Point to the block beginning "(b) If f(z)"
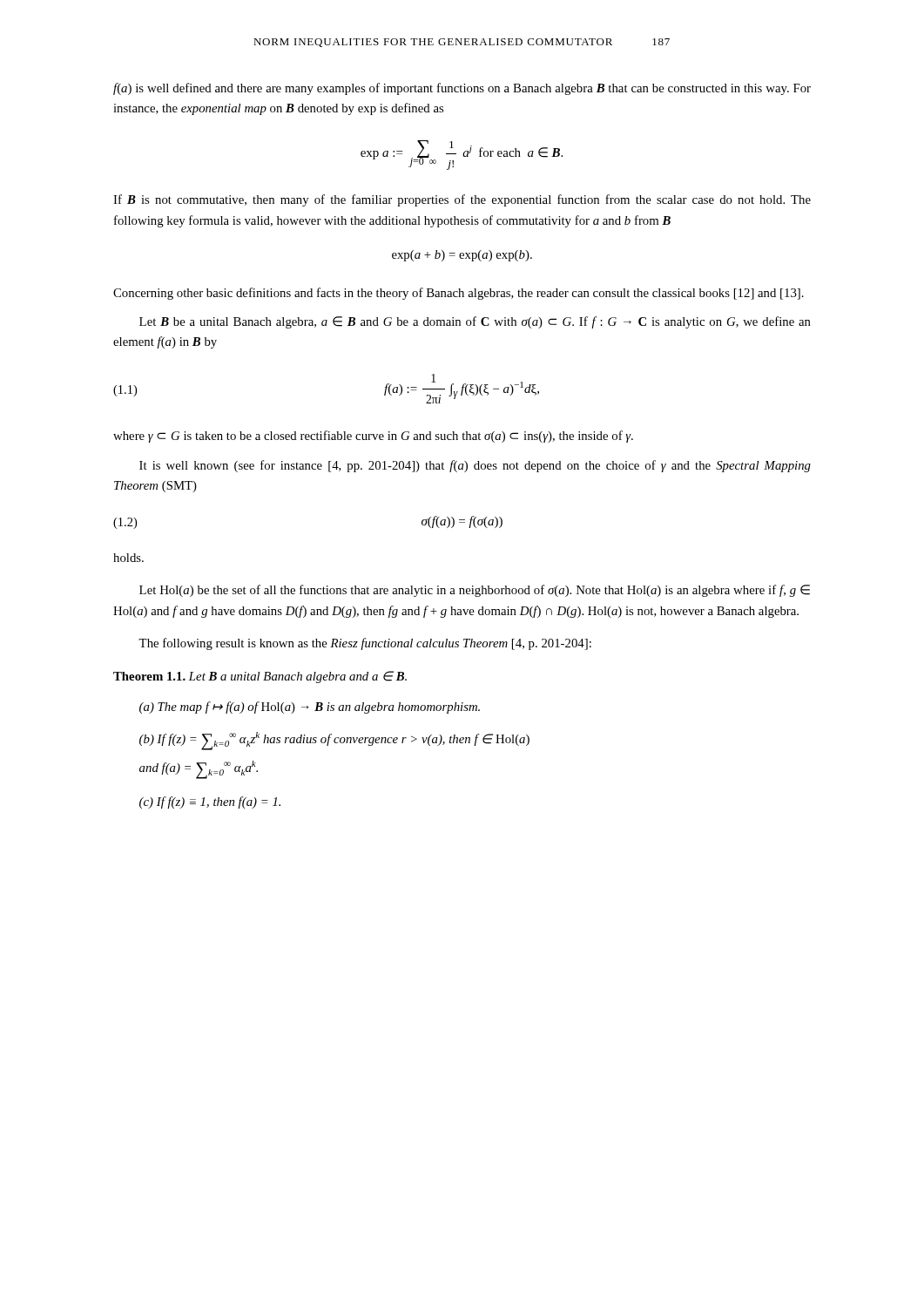This screenshot has height=1307, width=924. coord(334,754)
